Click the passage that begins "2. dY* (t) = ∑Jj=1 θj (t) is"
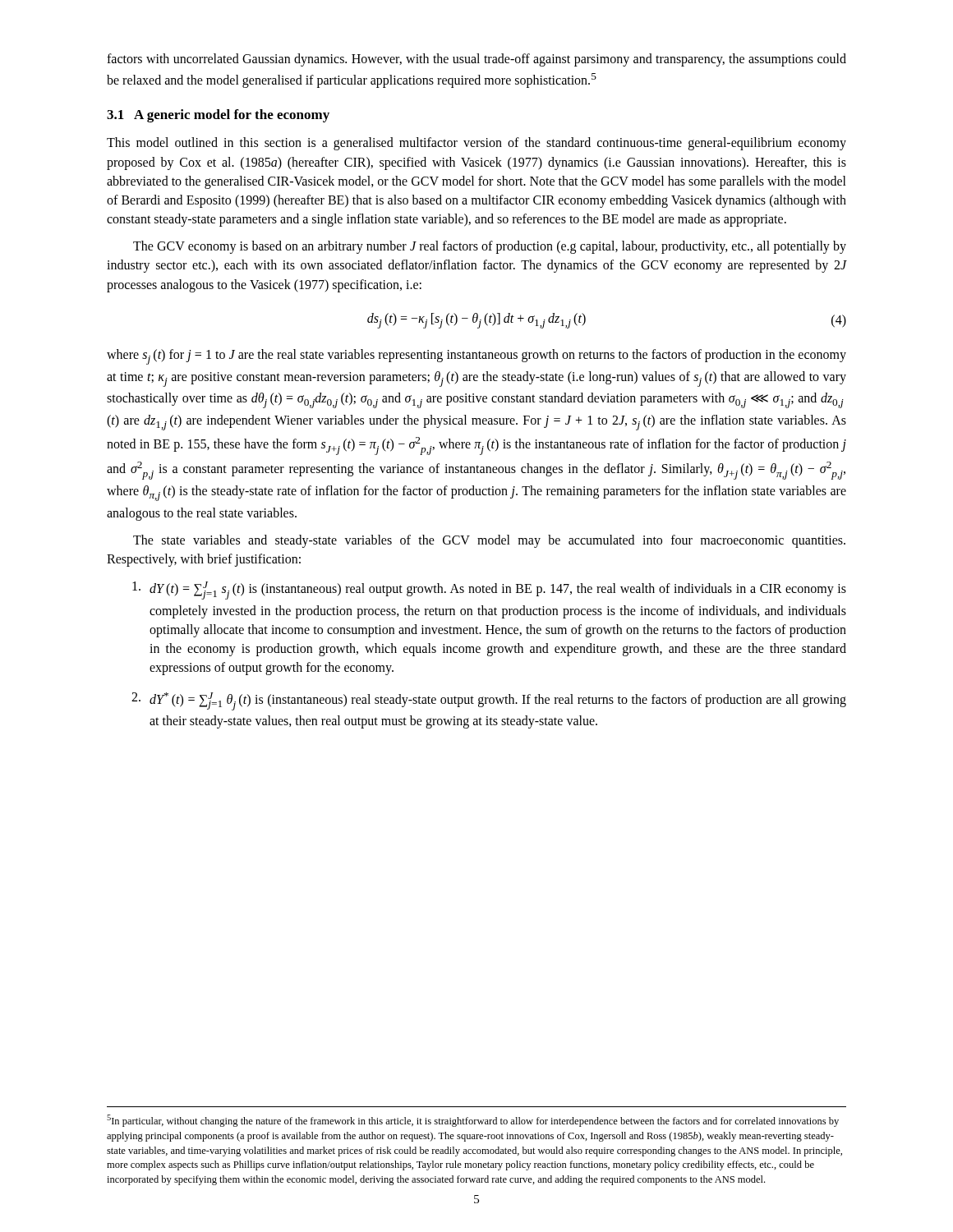Screen dimensions: 1232x953 (x=489, y=709)
